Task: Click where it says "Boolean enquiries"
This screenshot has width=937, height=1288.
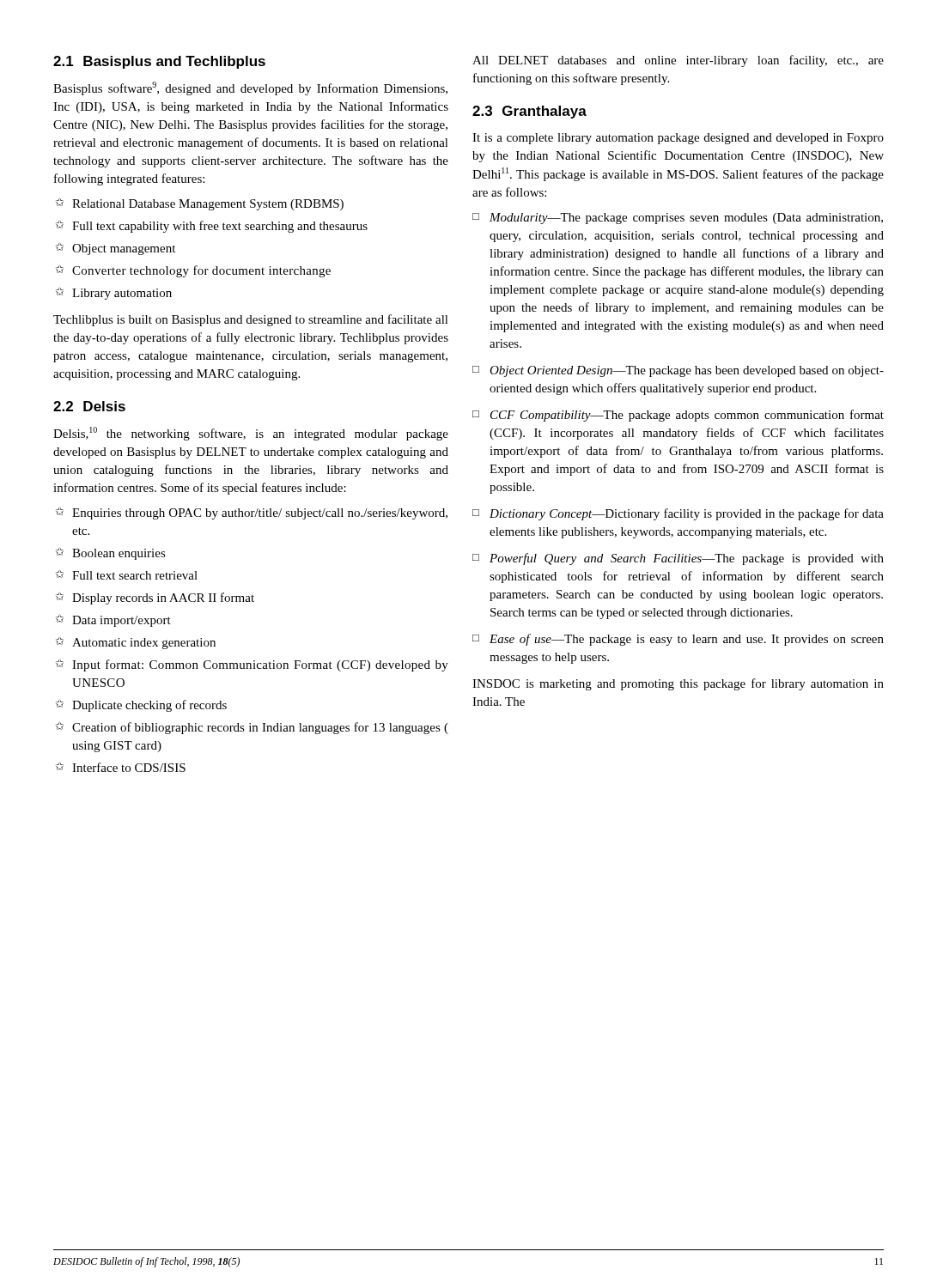Action: coord(119,553)
